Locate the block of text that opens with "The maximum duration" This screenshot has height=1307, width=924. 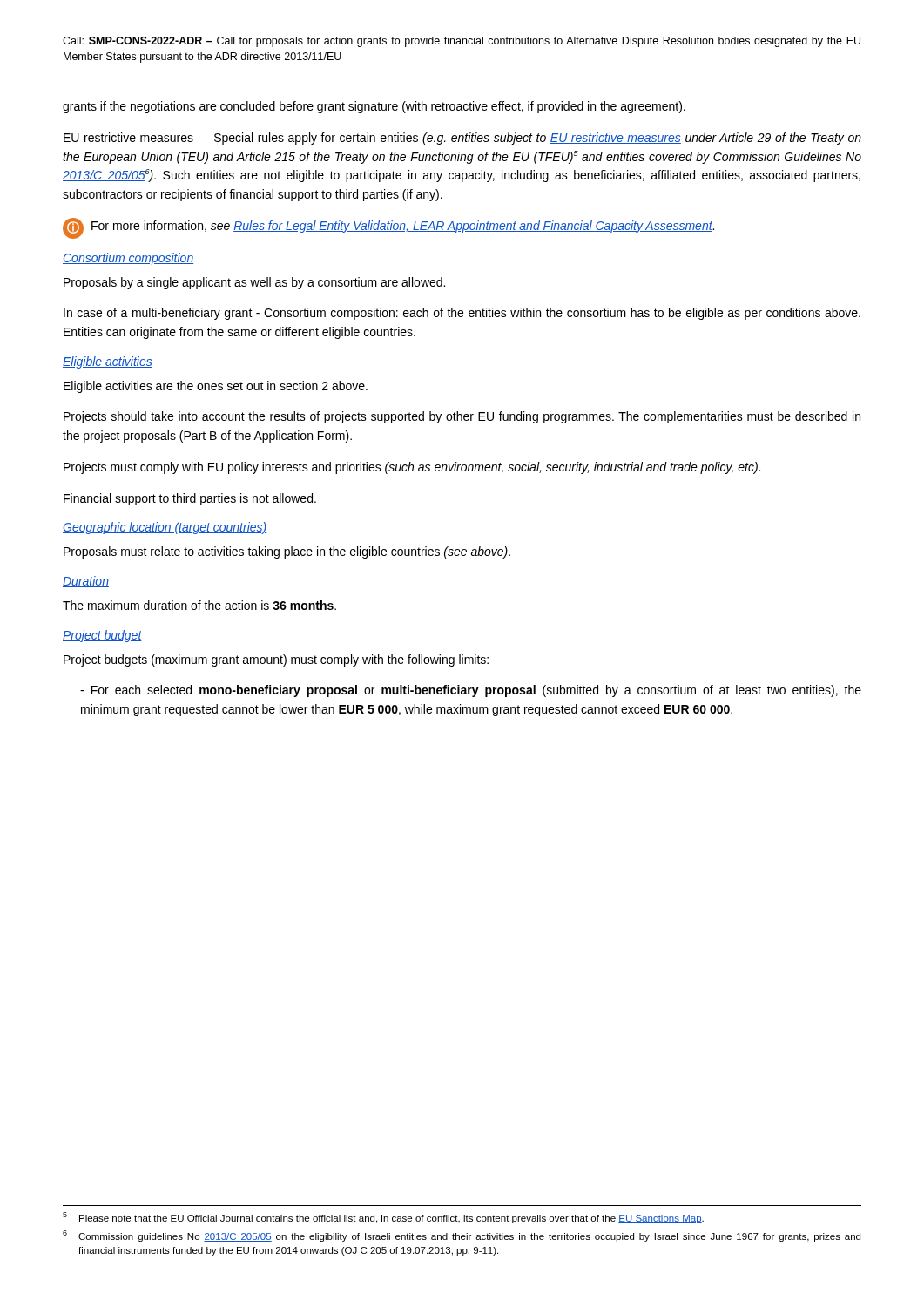200,605
